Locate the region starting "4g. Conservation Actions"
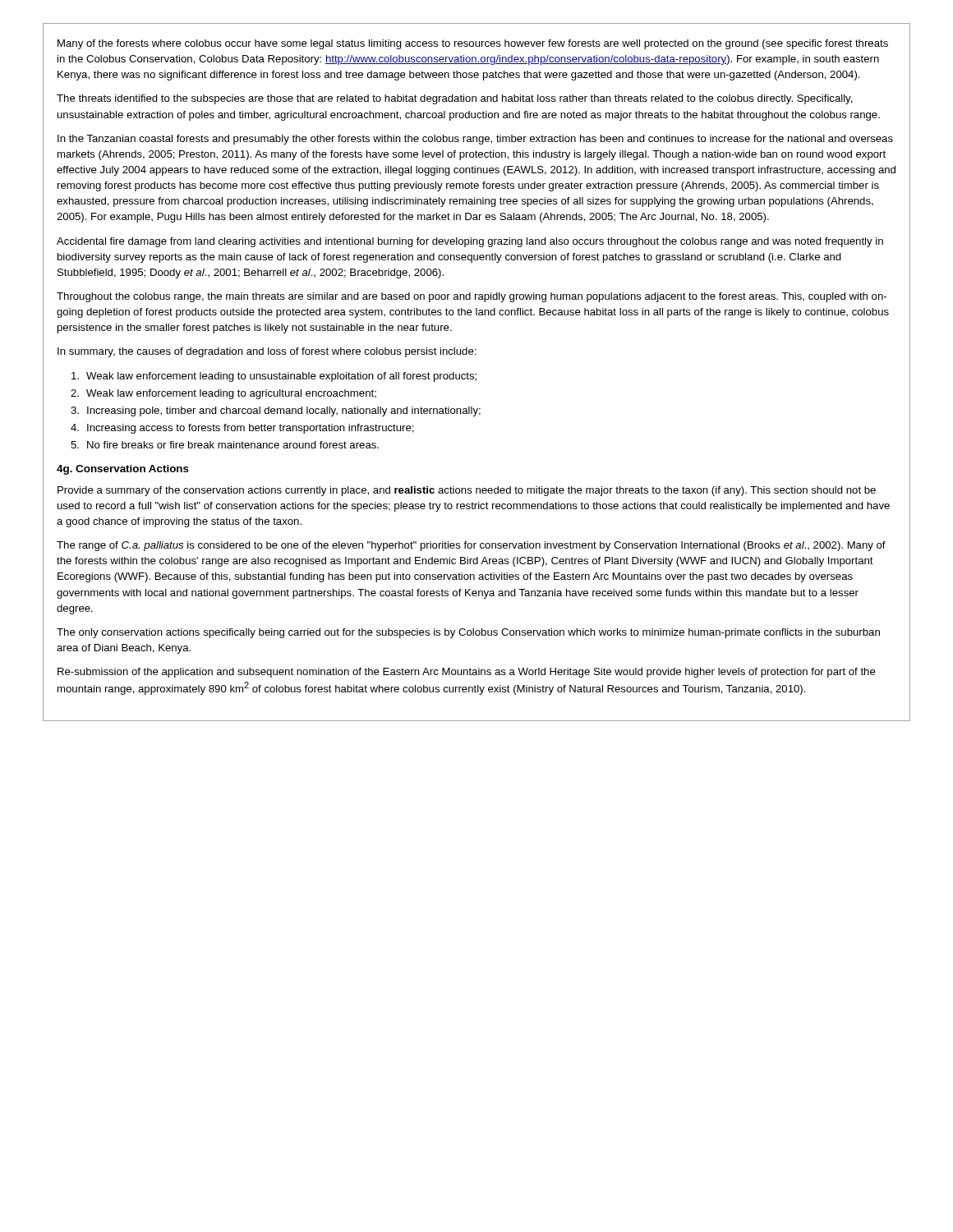The height and width of the screenshot is (1232, 953). click(x=123, y=469)
